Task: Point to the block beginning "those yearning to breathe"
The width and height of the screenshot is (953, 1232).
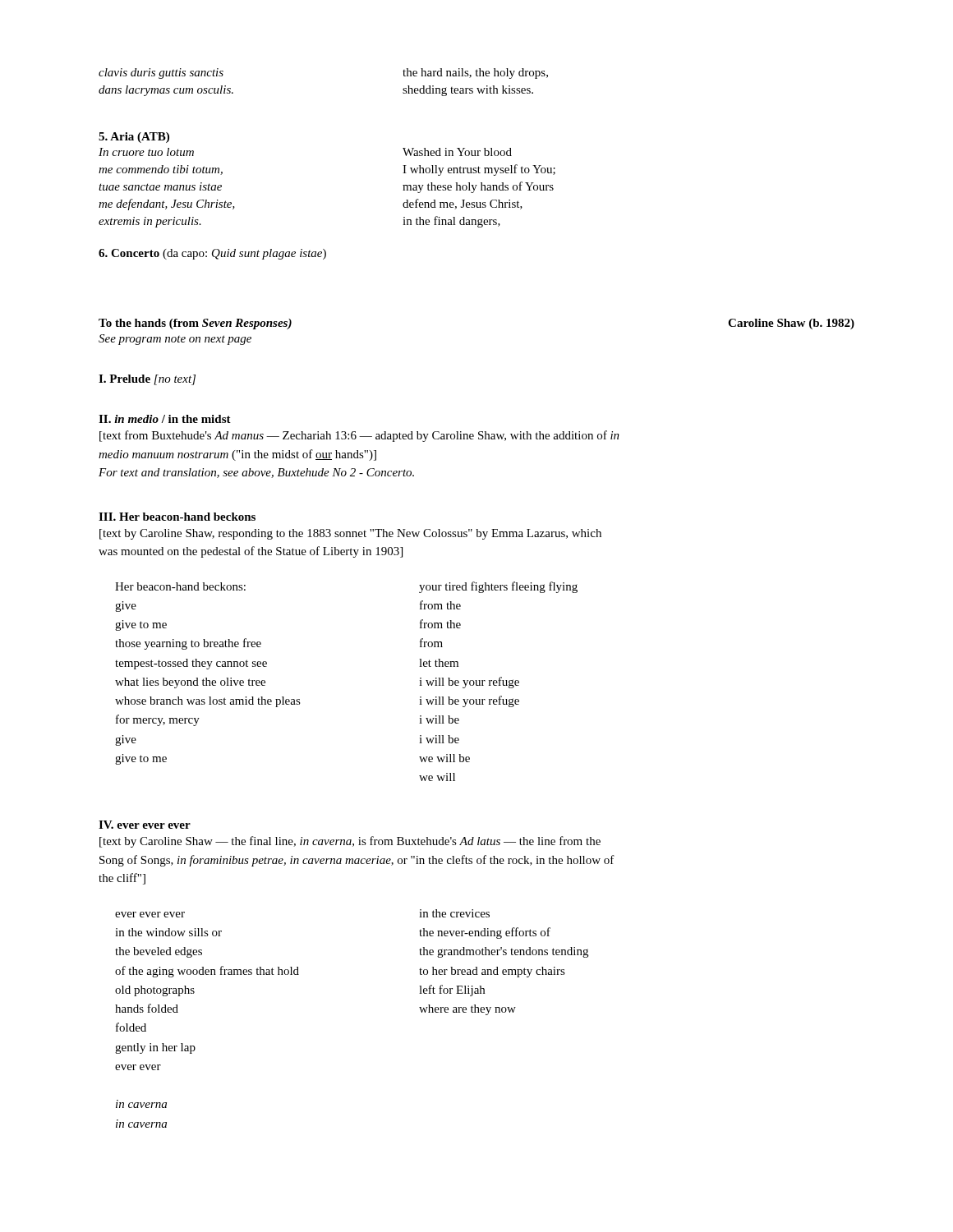Action: click(188, 643)
